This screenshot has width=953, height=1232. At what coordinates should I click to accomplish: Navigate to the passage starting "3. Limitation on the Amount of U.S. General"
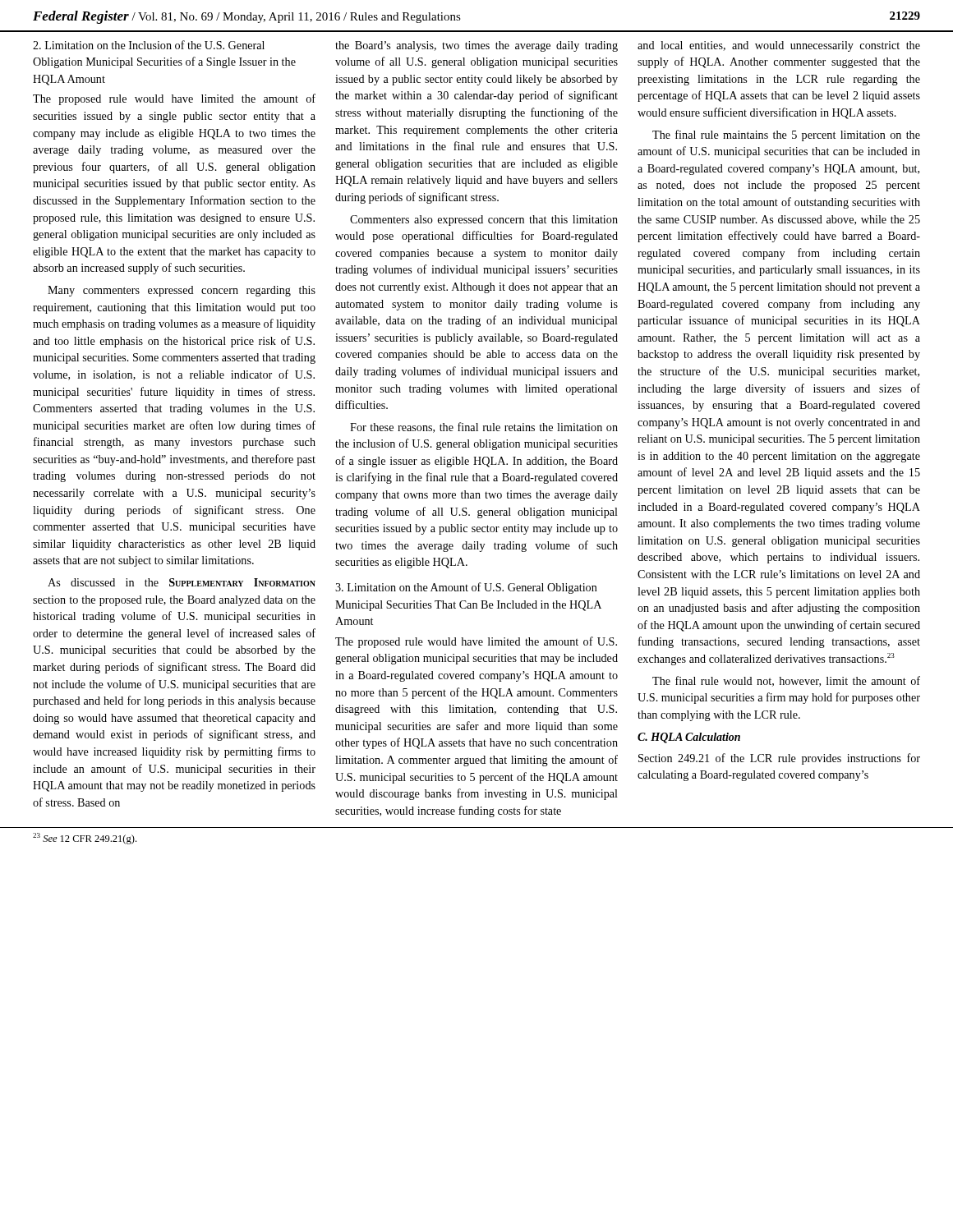click(x=476, y=604)
